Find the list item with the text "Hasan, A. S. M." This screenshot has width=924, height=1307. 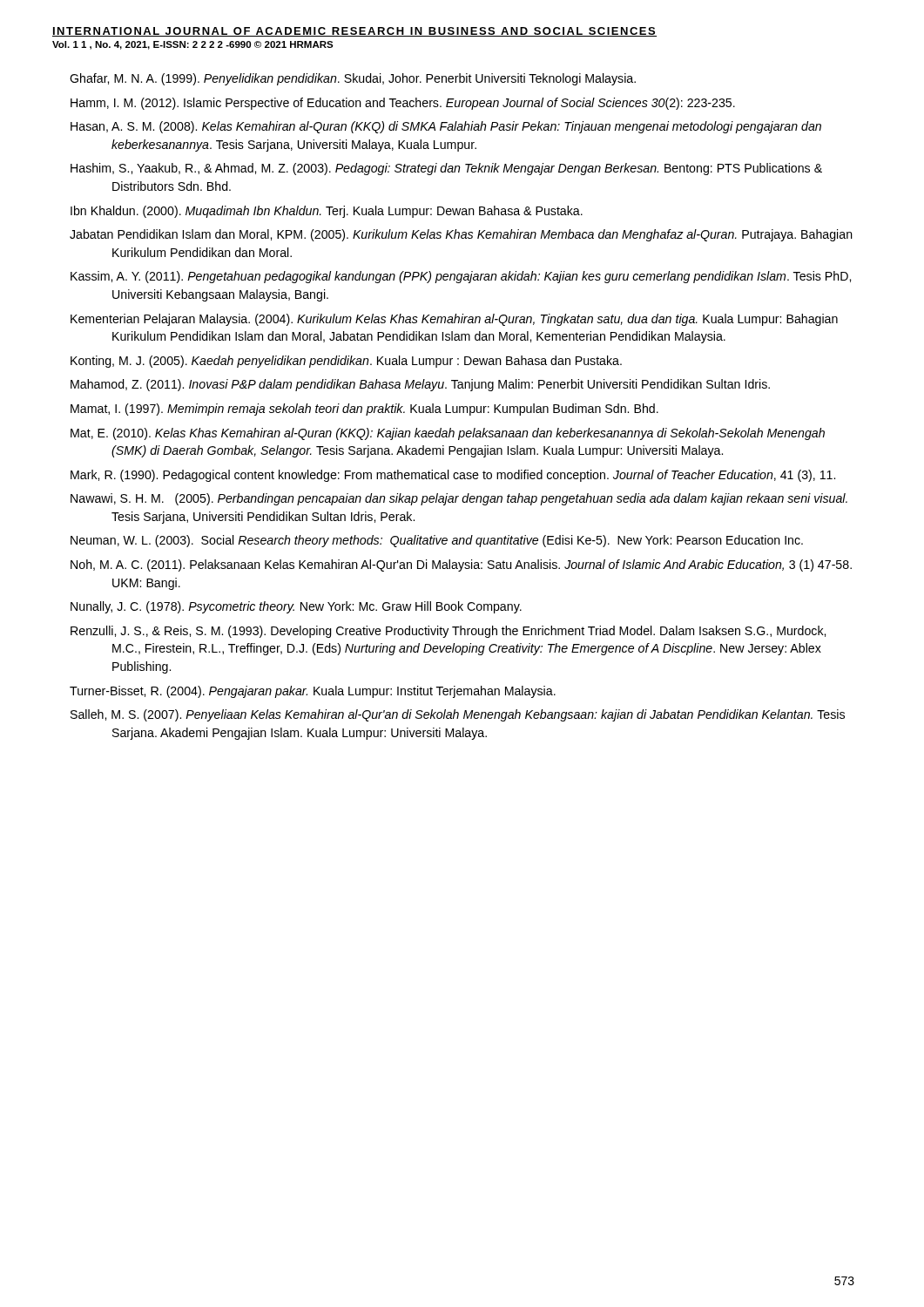tap(446, 136)
